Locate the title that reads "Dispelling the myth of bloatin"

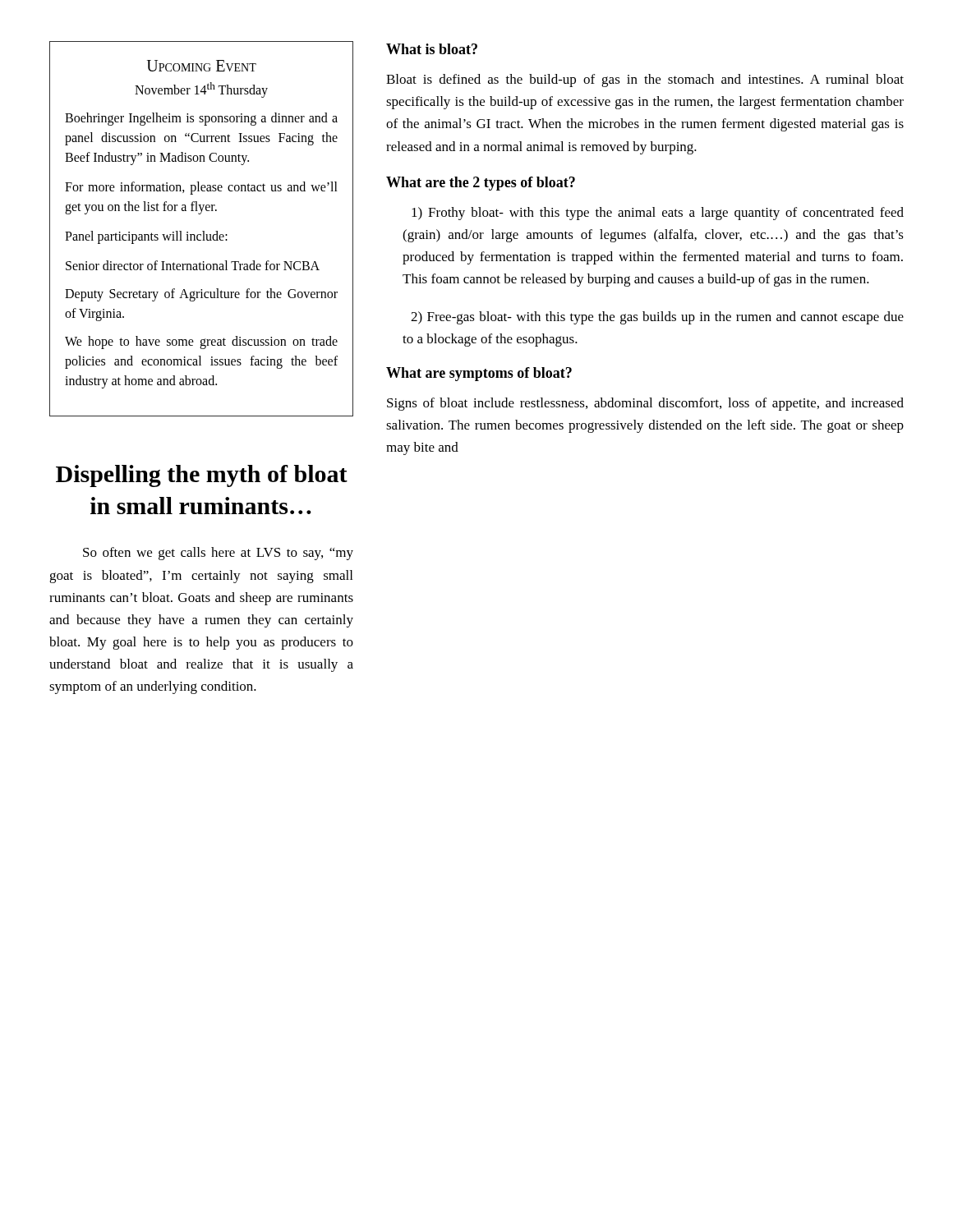pos(201,490)
